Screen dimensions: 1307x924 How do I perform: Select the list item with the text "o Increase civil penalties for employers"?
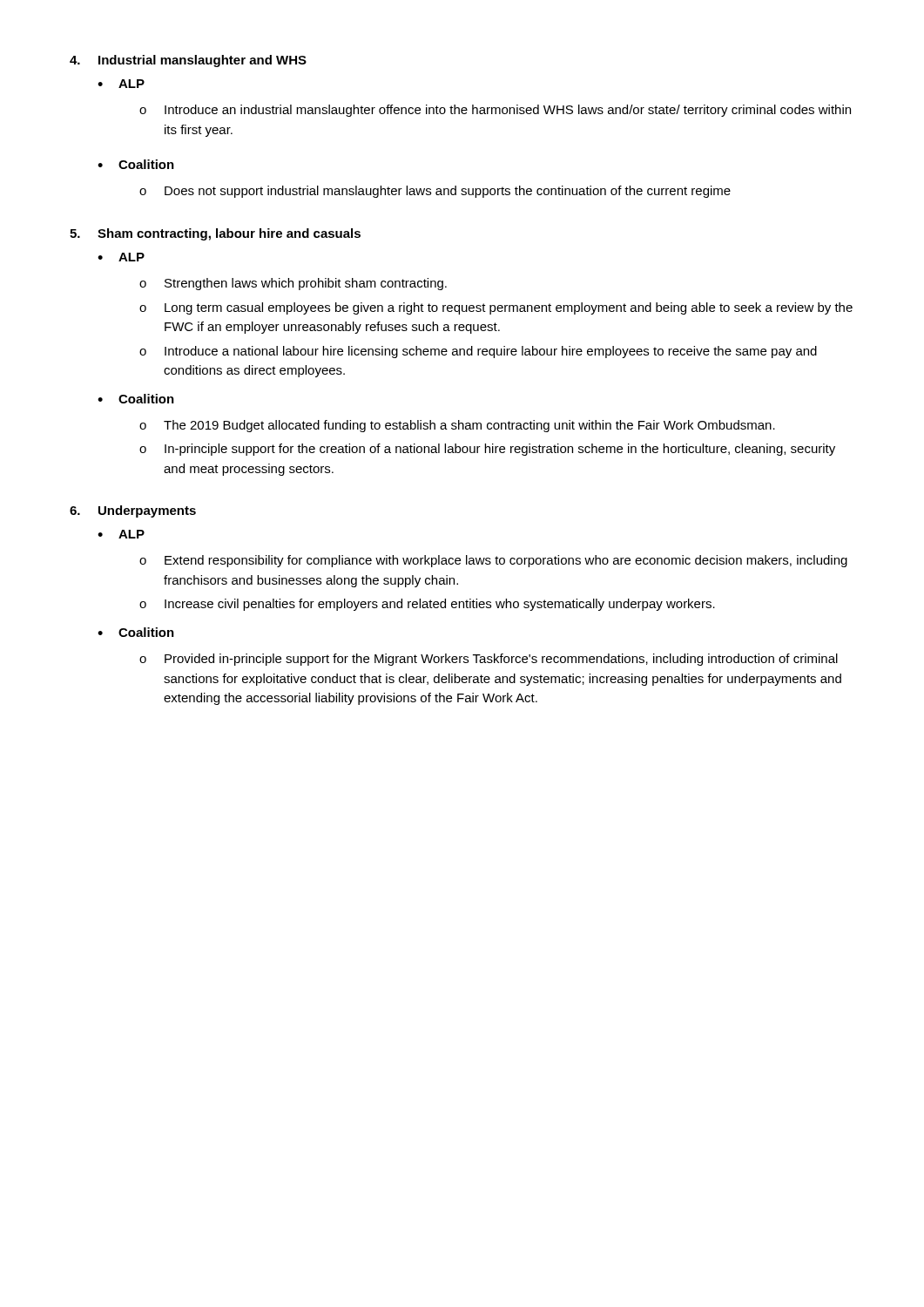pyautogui.click(x=497, y=604)
